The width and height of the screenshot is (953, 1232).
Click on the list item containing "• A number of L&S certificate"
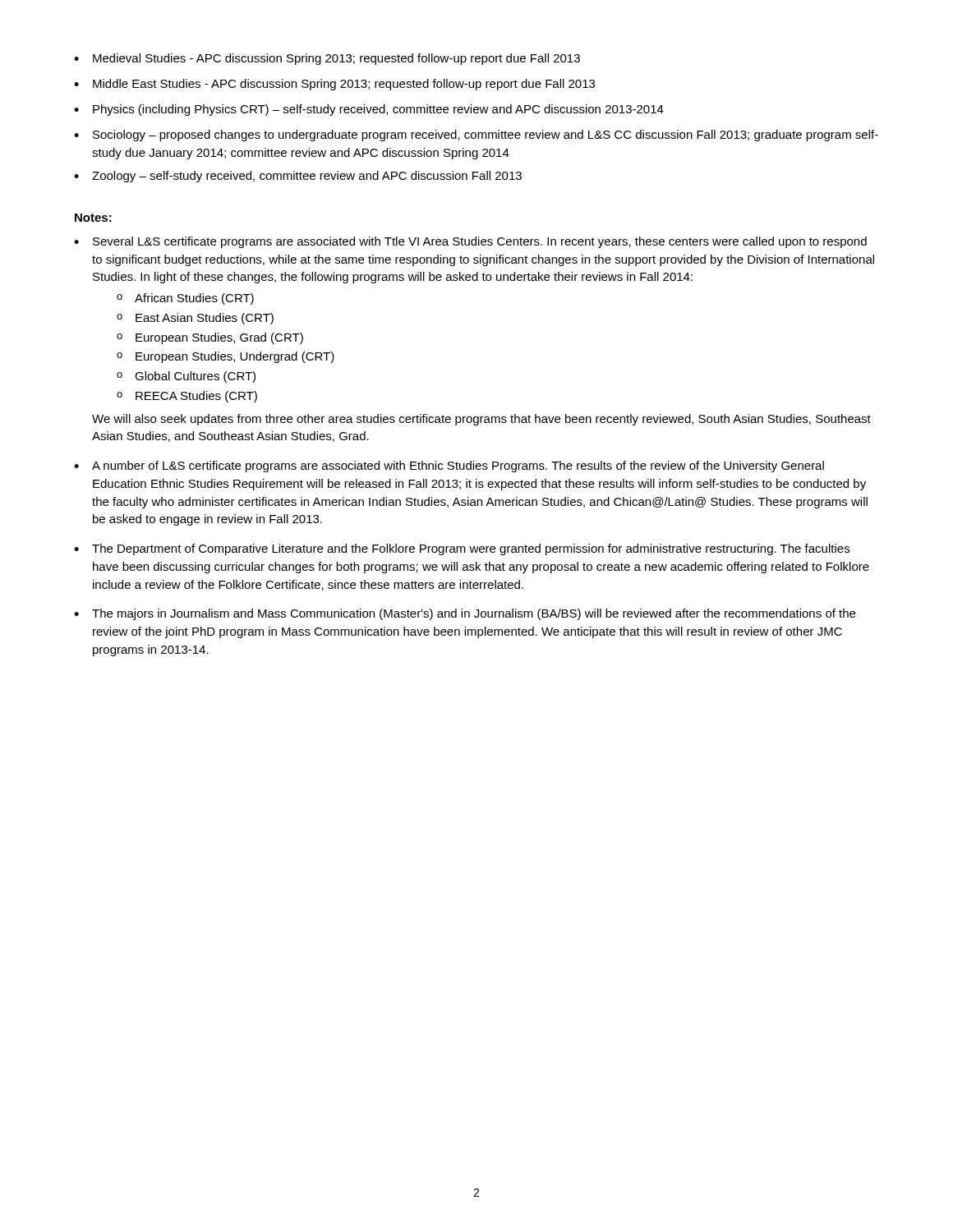click(476, 493)
